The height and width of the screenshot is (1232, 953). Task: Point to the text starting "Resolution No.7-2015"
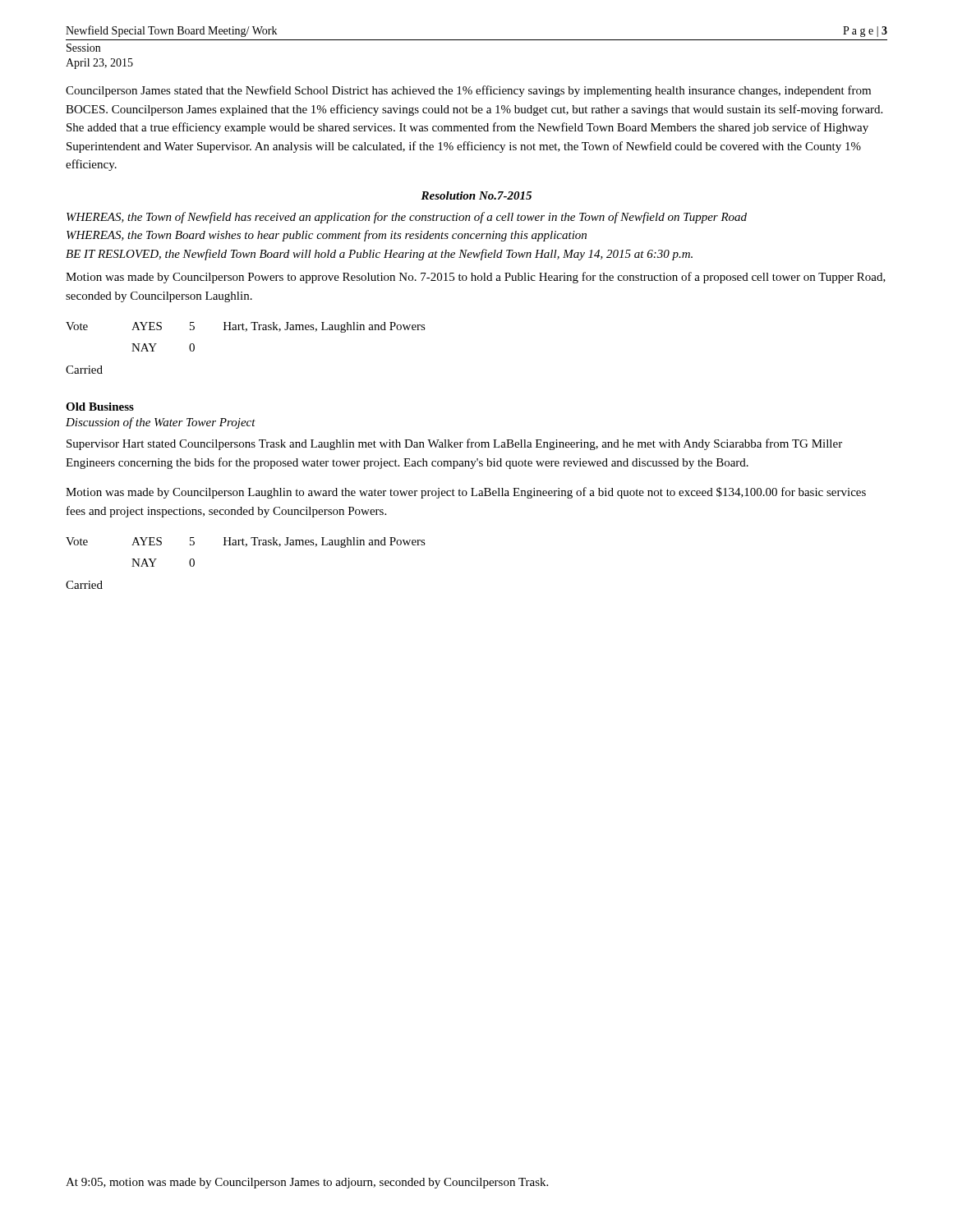click(x=476, y=195)
